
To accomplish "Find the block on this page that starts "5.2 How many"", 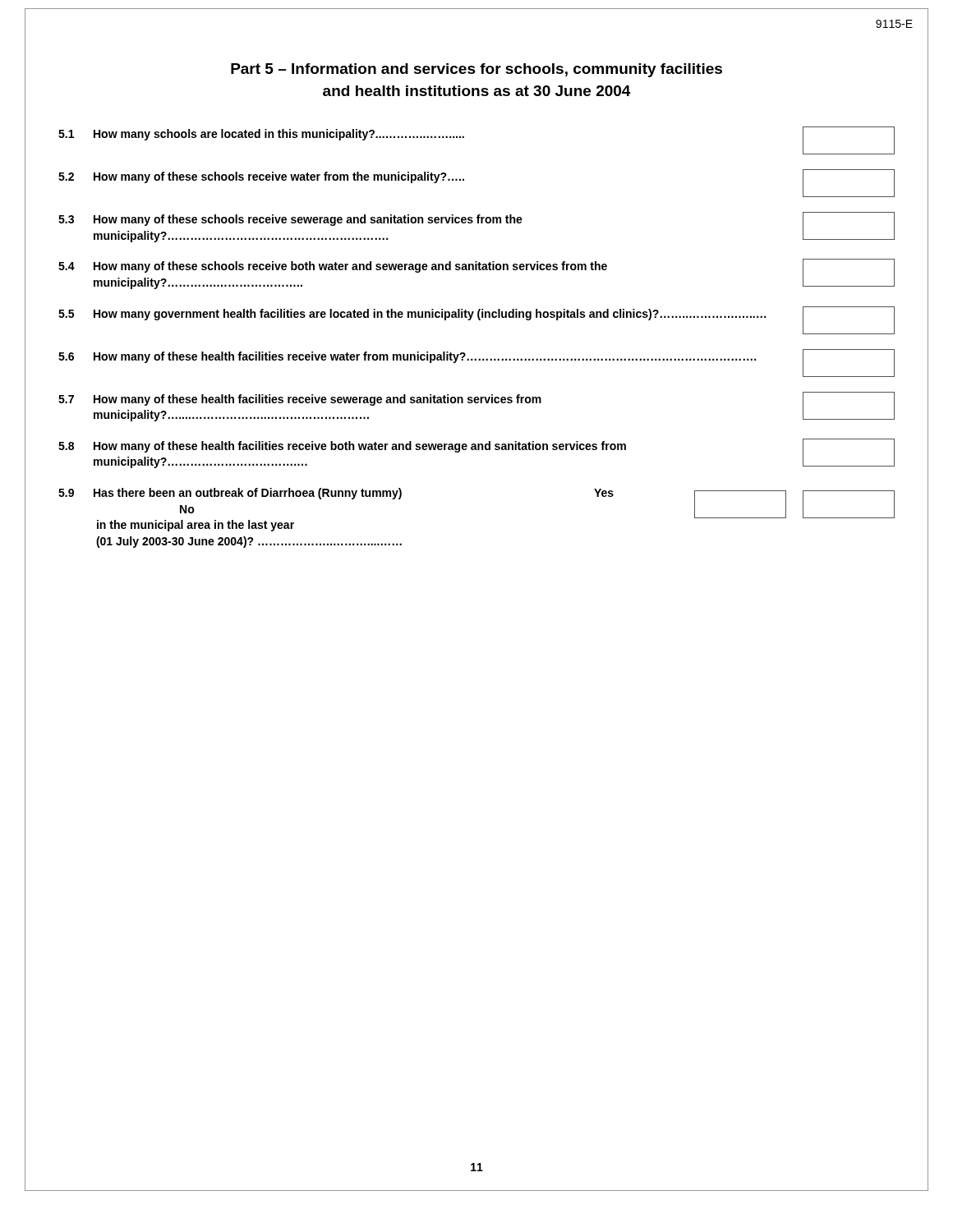I will (476, 183).
